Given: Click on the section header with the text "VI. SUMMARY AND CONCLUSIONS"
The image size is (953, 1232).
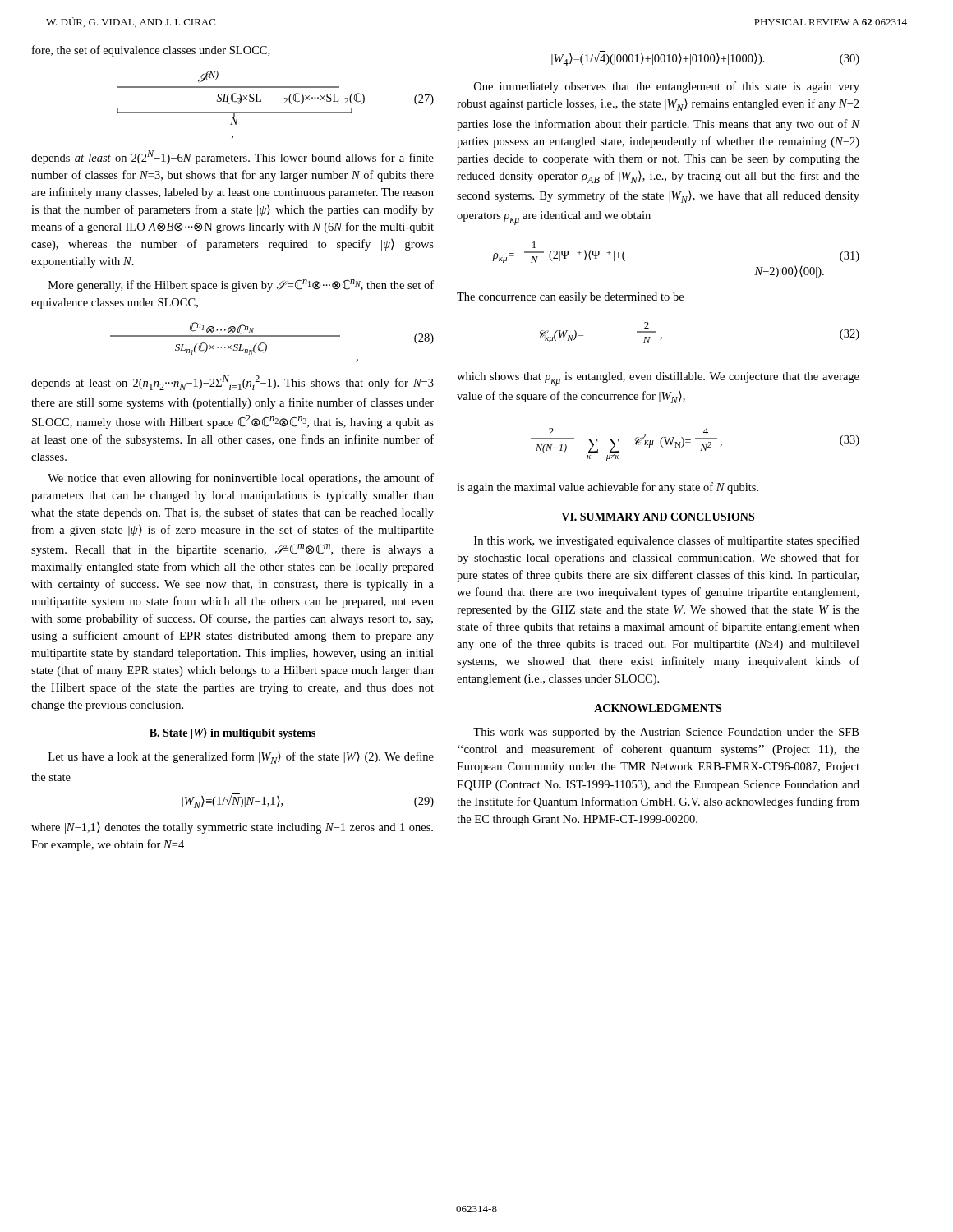Looking at the screenshot, I should click(658, 517).
